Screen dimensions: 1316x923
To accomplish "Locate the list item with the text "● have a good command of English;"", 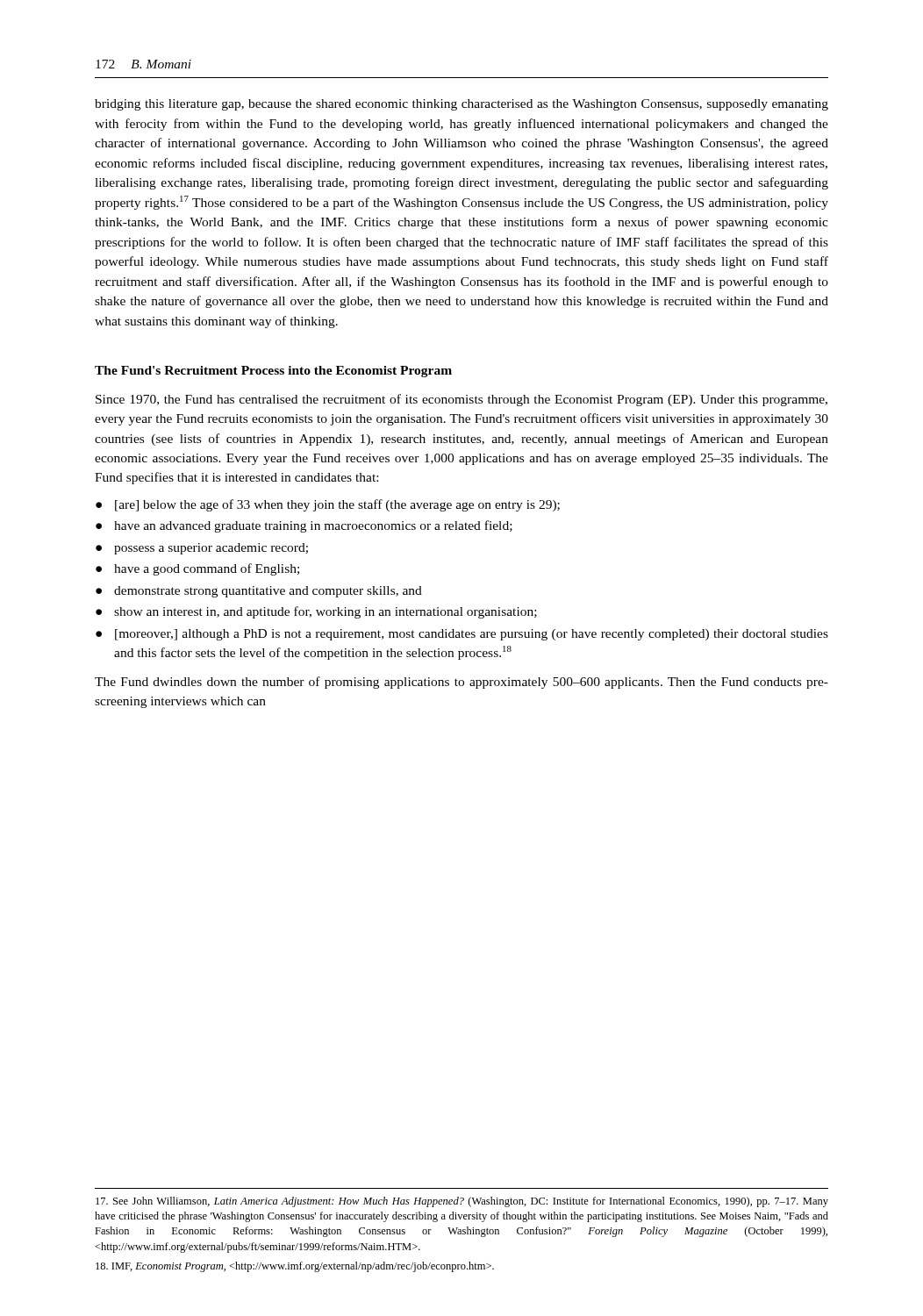I will (x=197, y=569).
